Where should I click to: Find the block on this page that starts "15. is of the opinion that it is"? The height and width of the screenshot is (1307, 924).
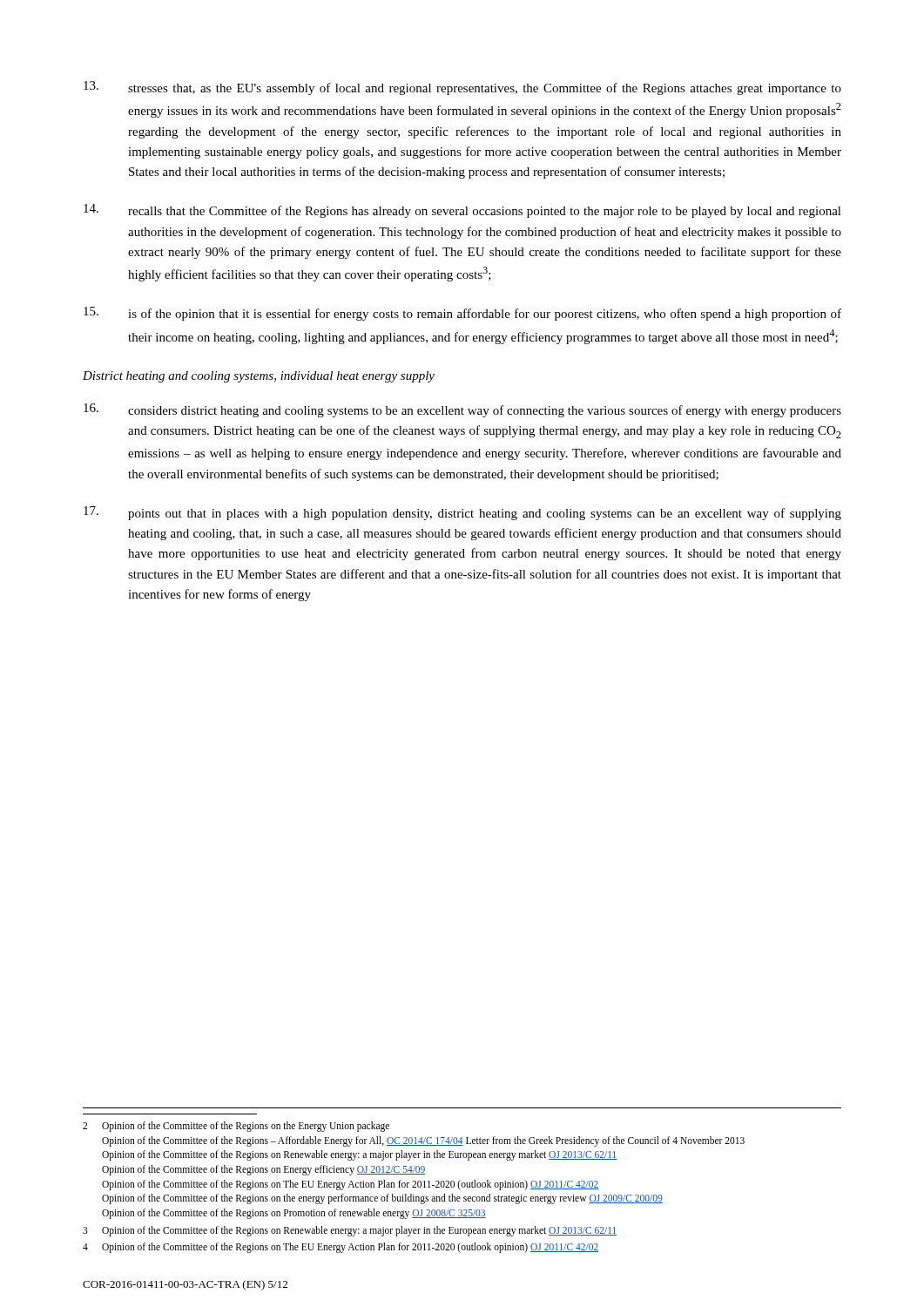tap(462, 326)
